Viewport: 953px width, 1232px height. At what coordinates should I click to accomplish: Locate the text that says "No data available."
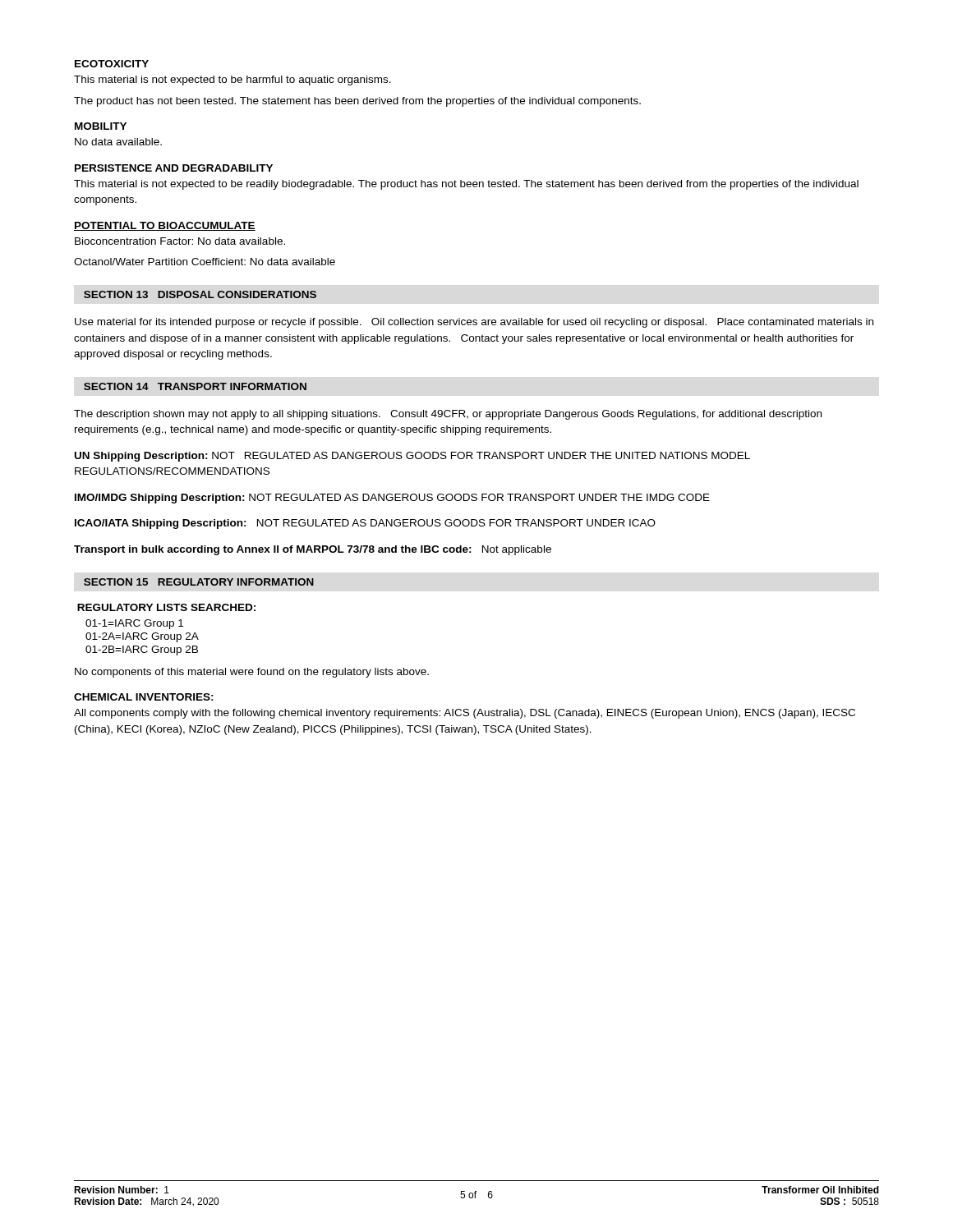[118, 142]
